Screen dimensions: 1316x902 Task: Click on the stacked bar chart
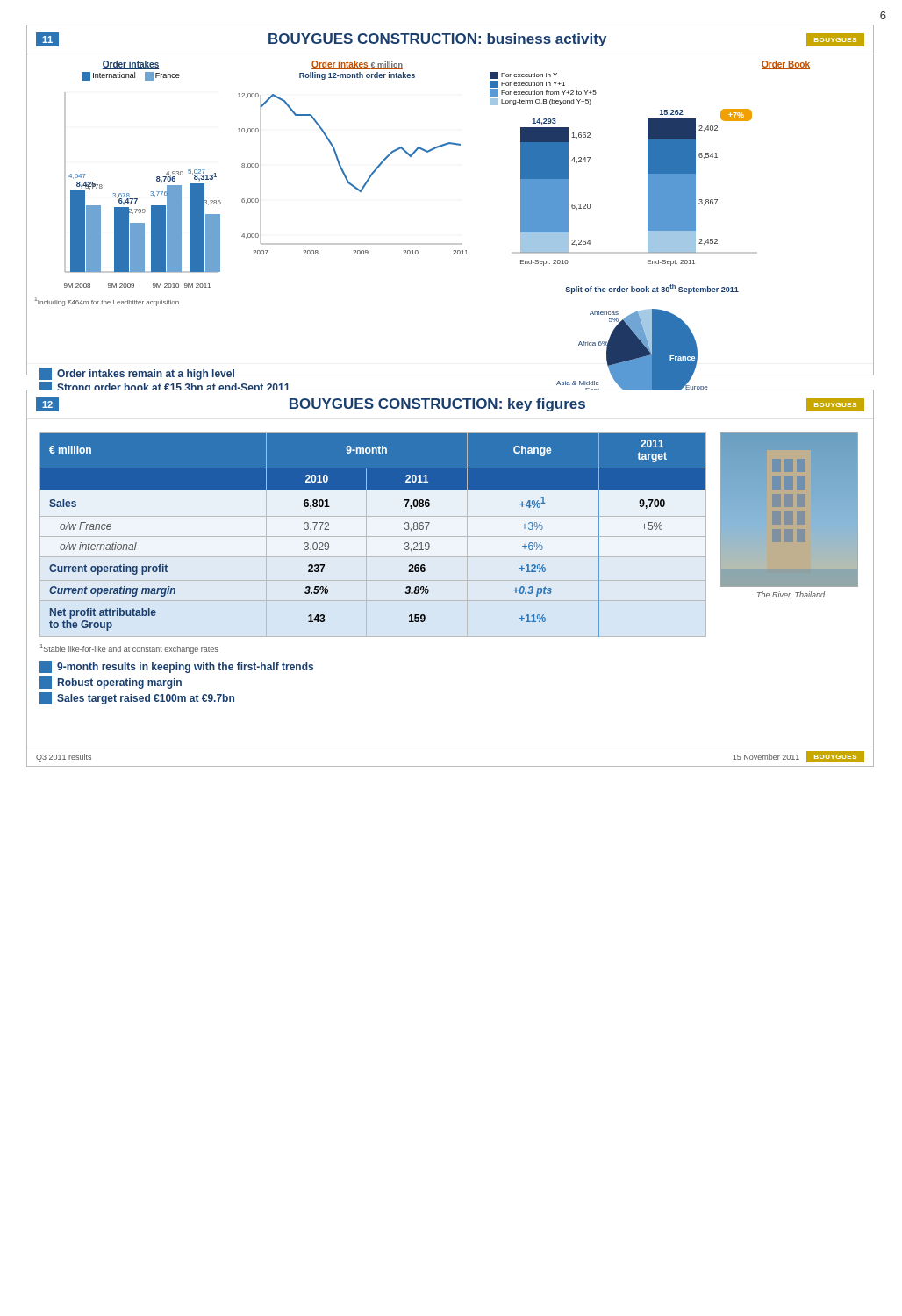coord(652,177)
